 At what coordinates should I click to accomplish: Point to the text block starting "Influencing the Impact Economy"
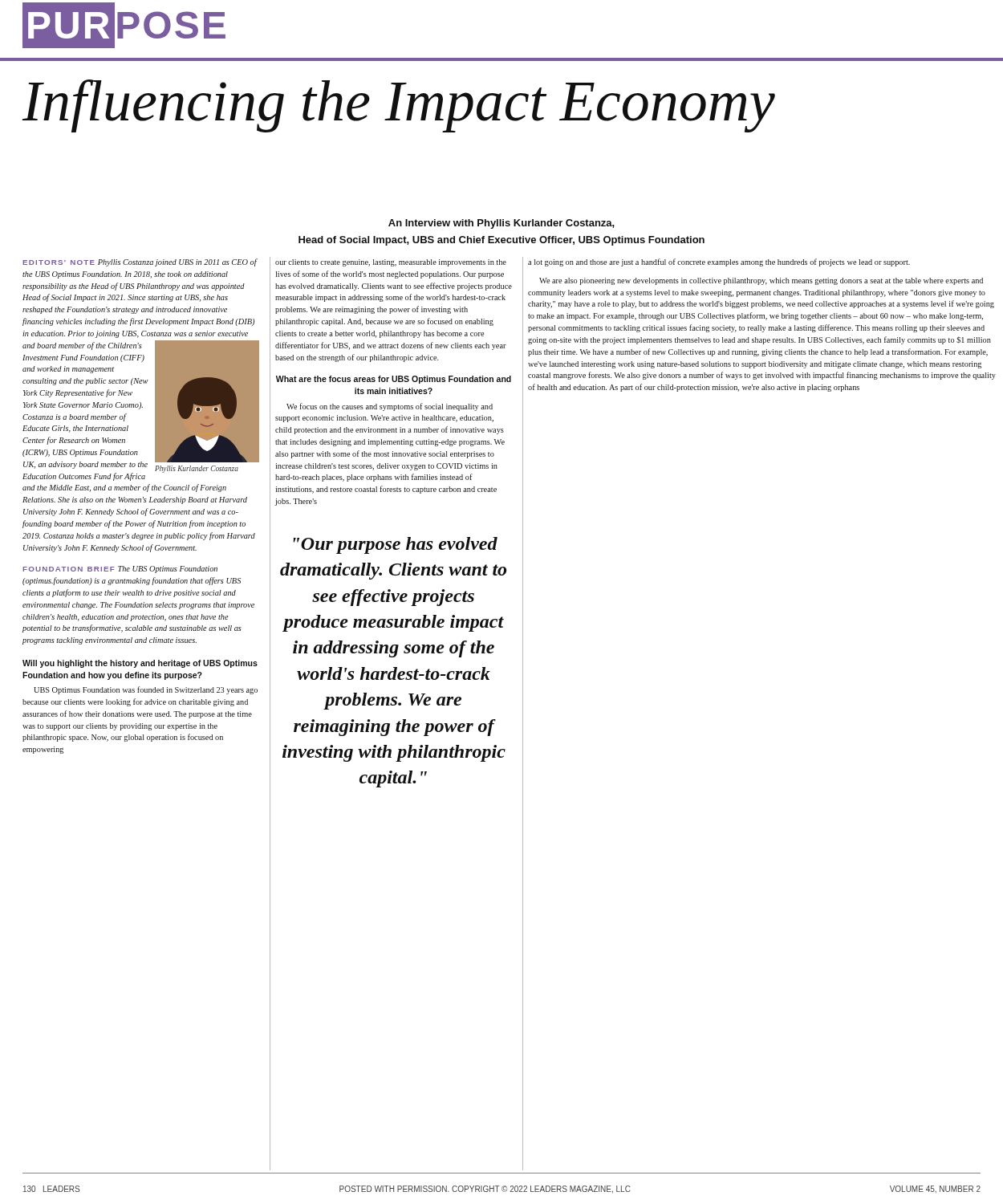[x=501, y=102]
